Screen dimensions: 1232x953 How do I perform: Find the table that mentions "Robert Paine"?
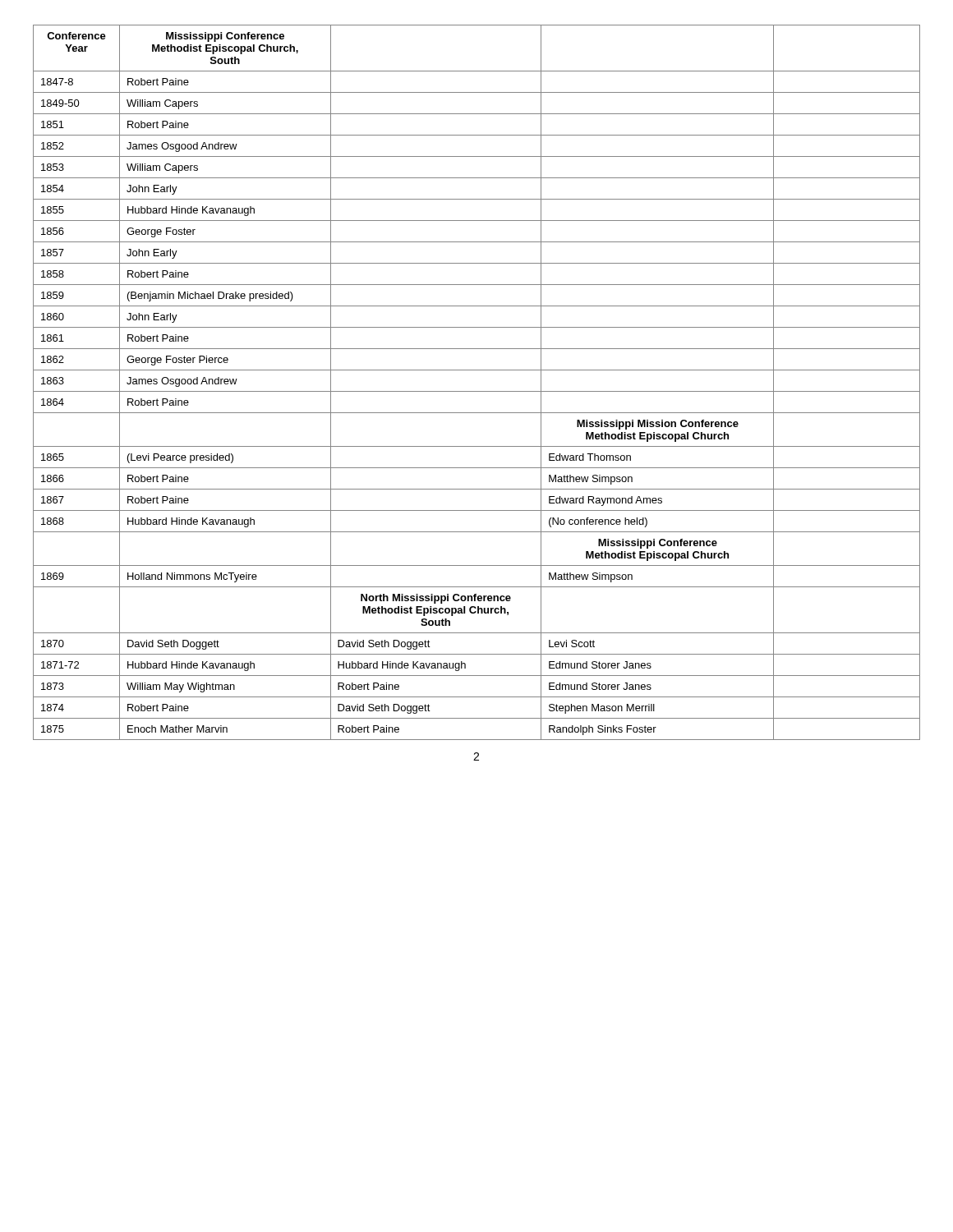coord(476,382)
